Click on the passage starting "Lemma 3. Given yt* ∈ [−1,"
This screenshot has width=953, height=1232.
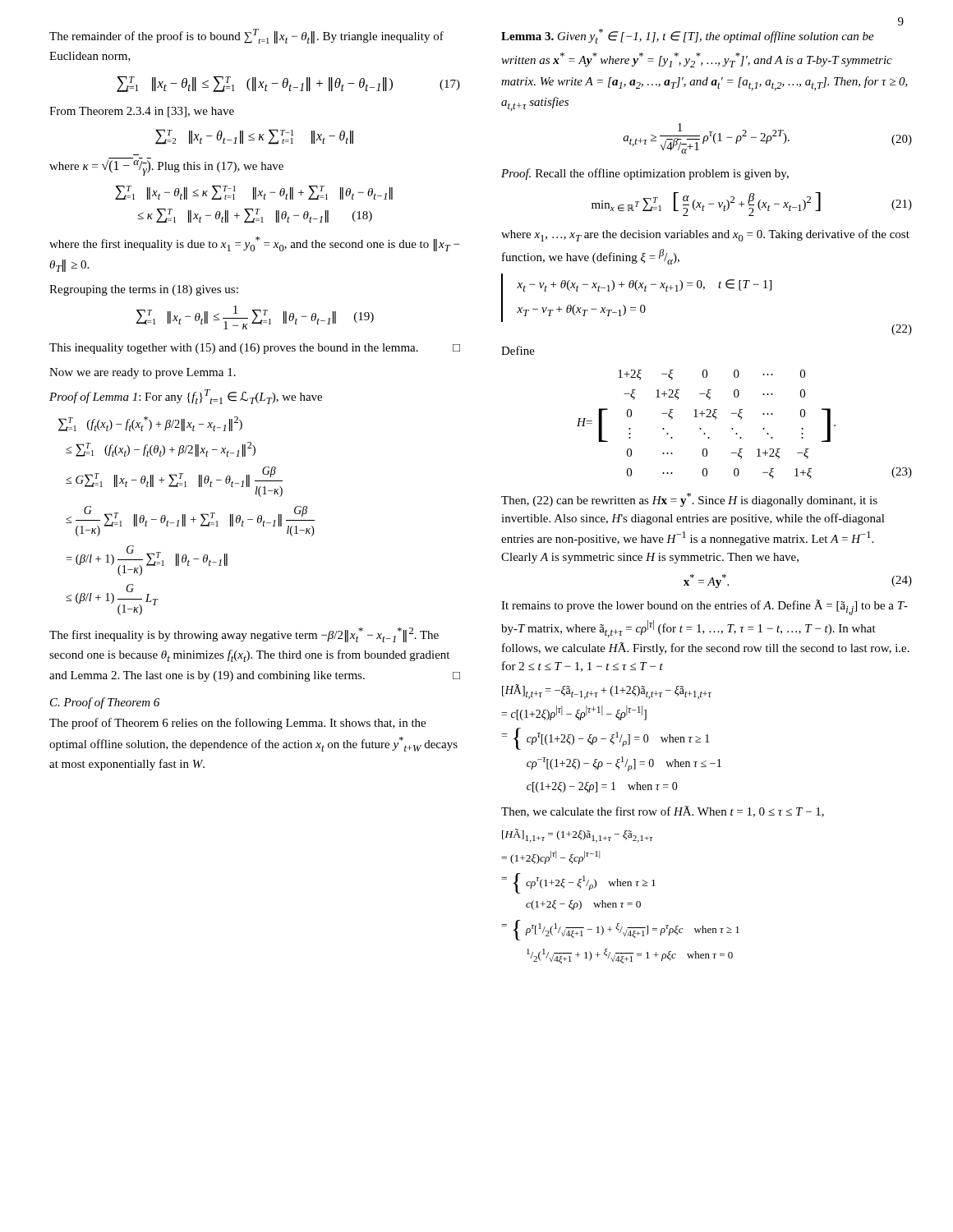coord(705,69)
